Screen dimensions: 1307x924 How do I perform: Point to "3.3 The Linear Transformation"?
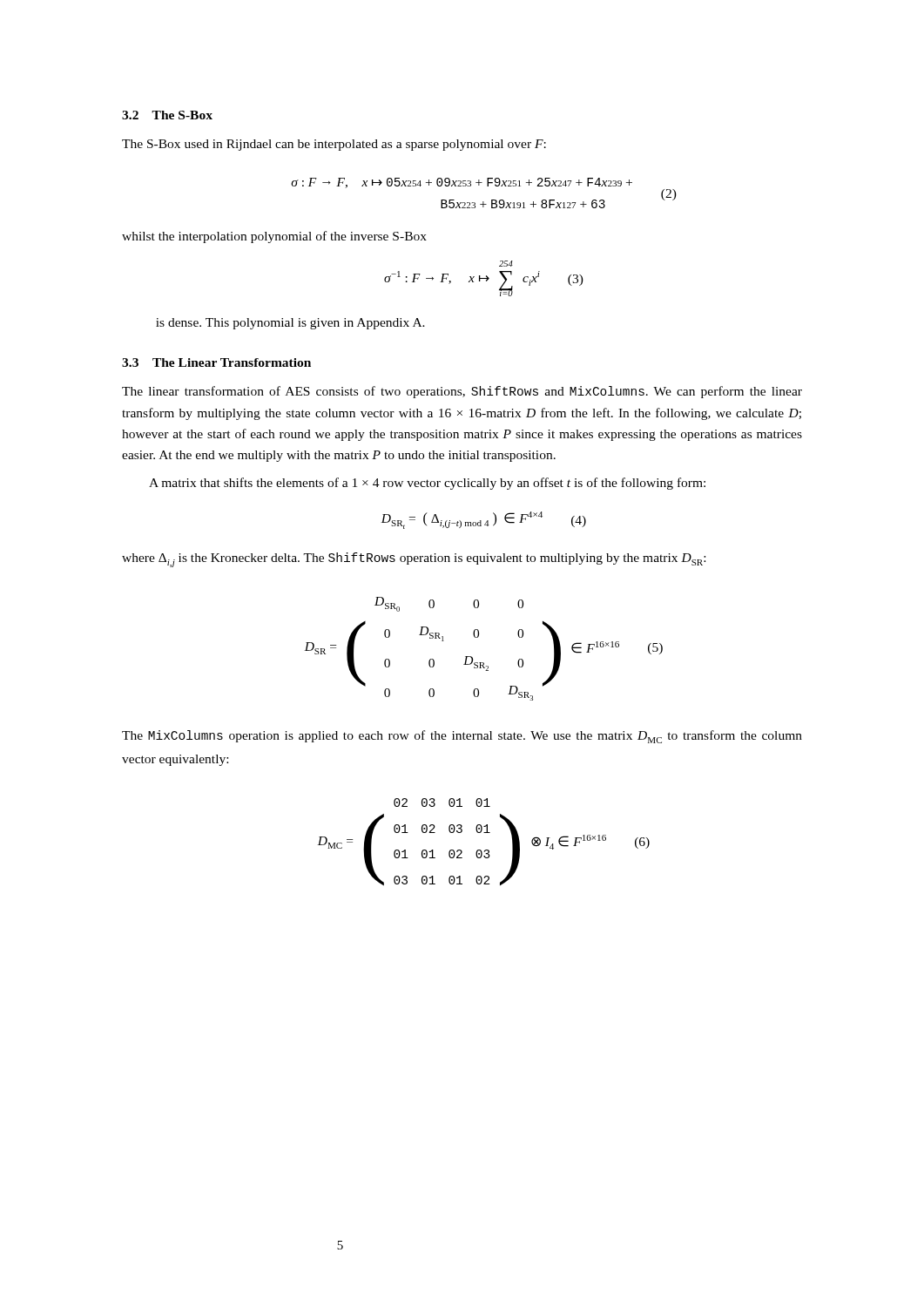coord(217,362)
